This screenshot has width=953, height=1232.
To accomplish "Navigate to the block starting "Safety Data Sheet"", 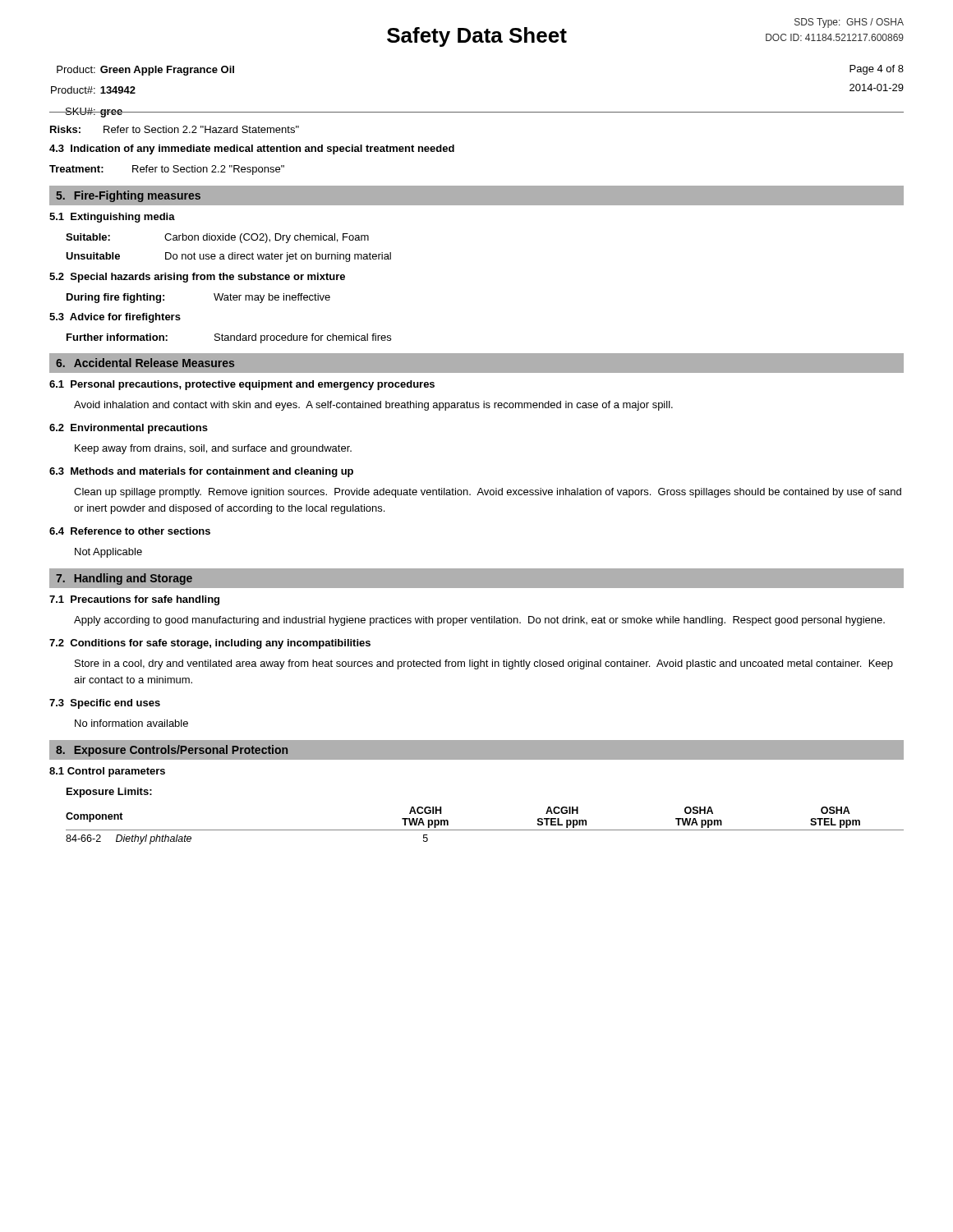I will [x=476, y=35].
